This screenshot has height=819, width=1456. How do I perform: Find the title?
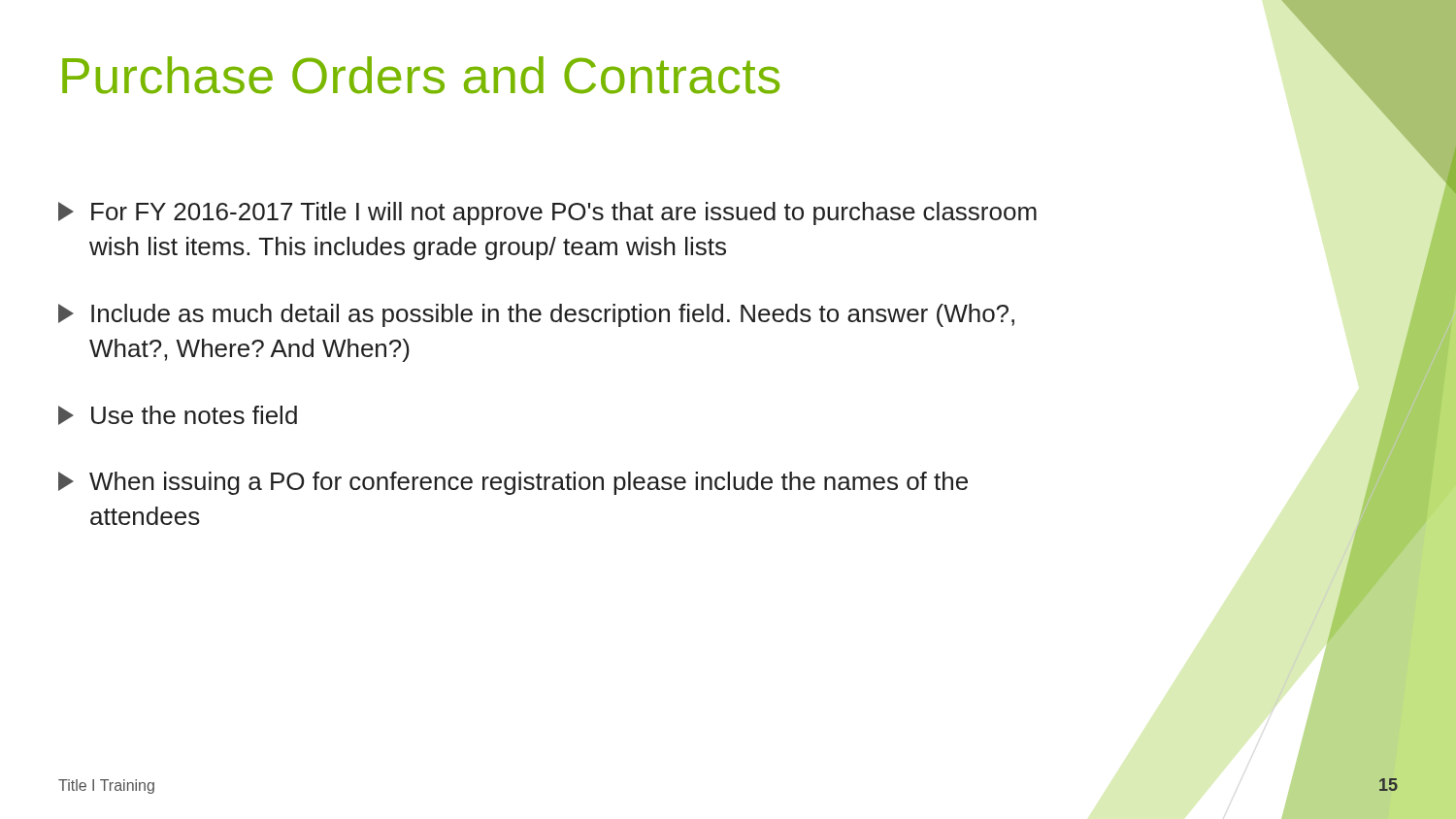click(420, 76)
